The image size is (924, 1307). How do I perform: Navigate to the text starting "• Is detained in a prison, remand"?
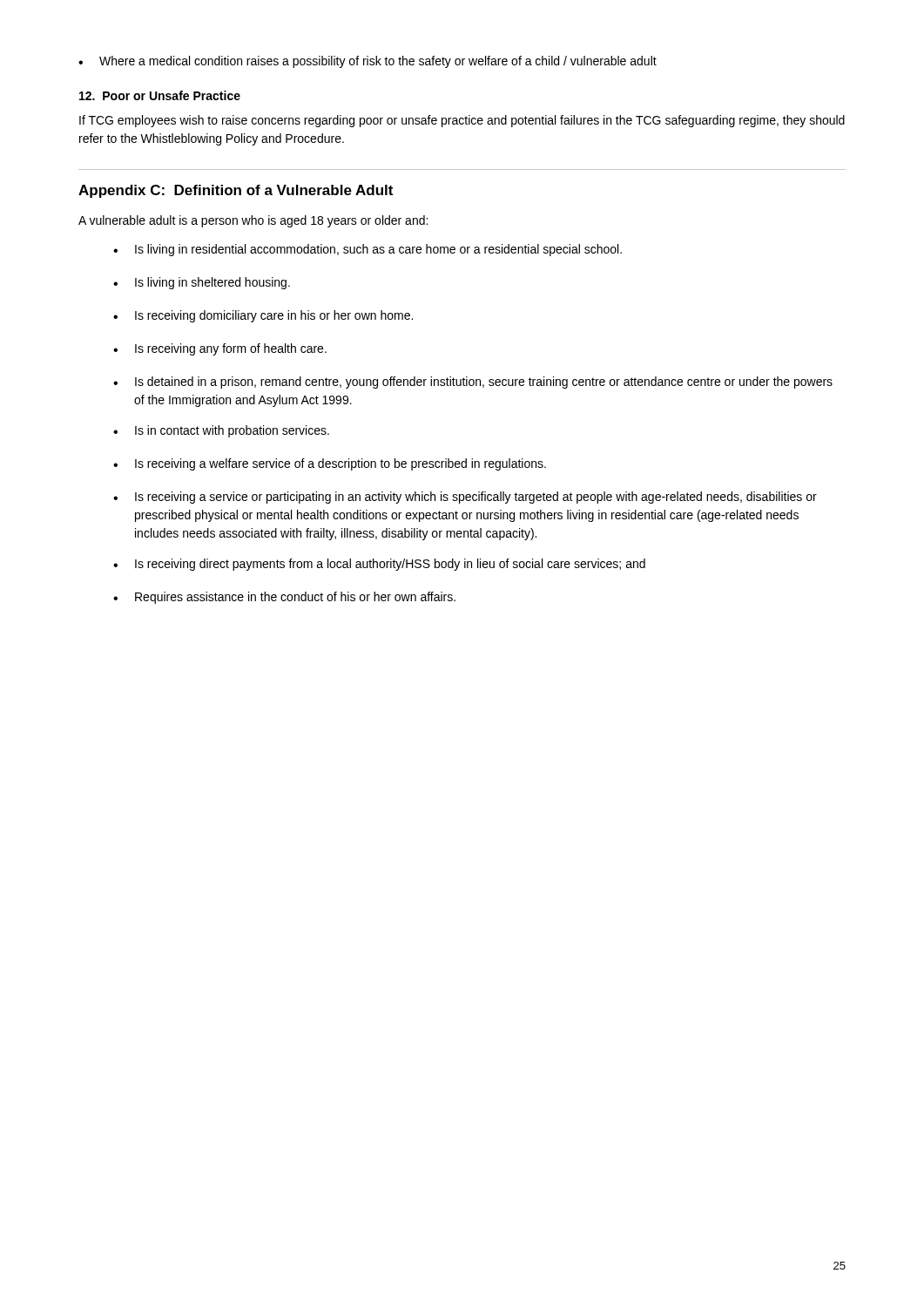point(479,391)
